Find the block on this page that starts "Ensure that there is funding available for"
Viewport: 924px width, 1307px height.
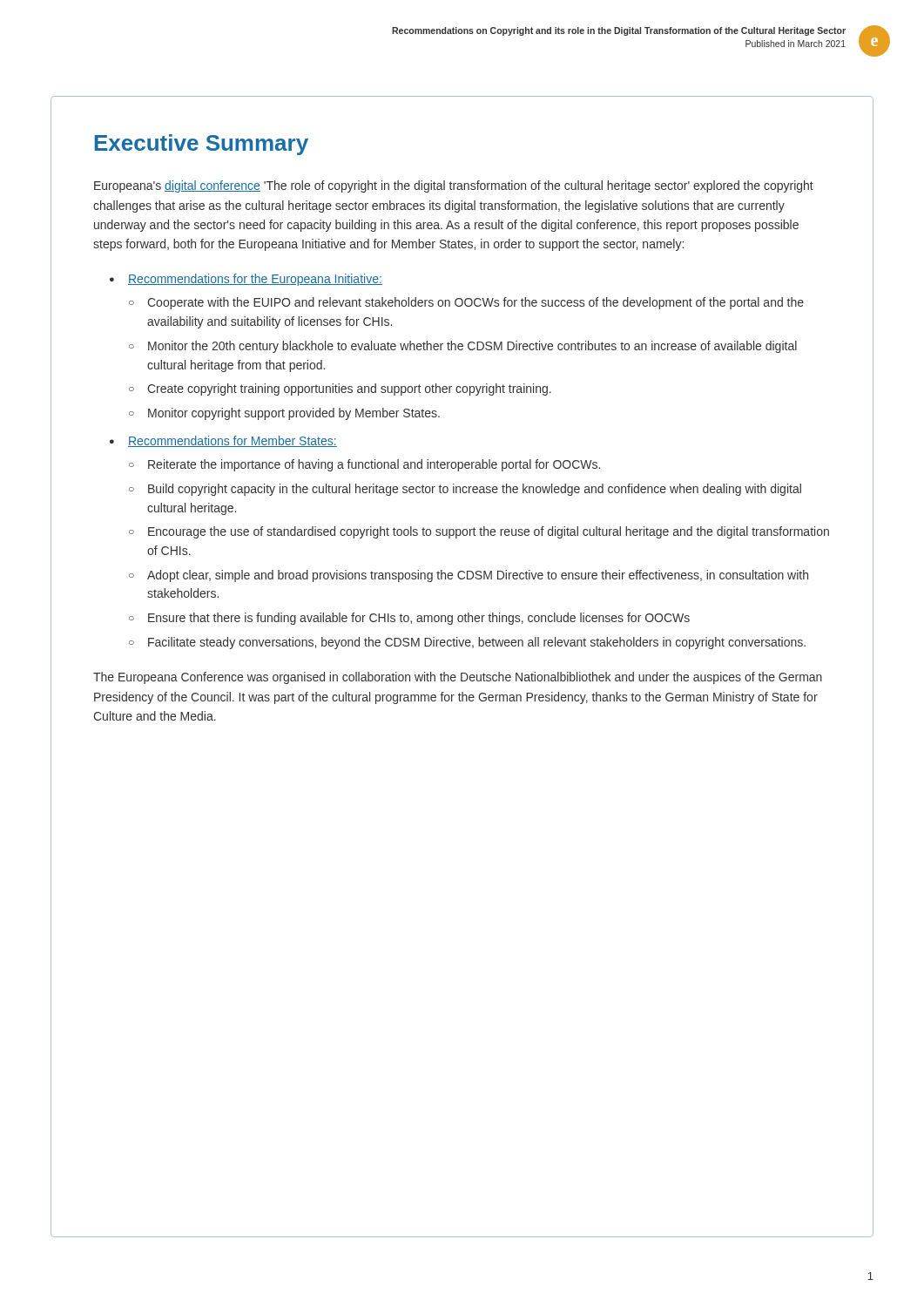419,618
